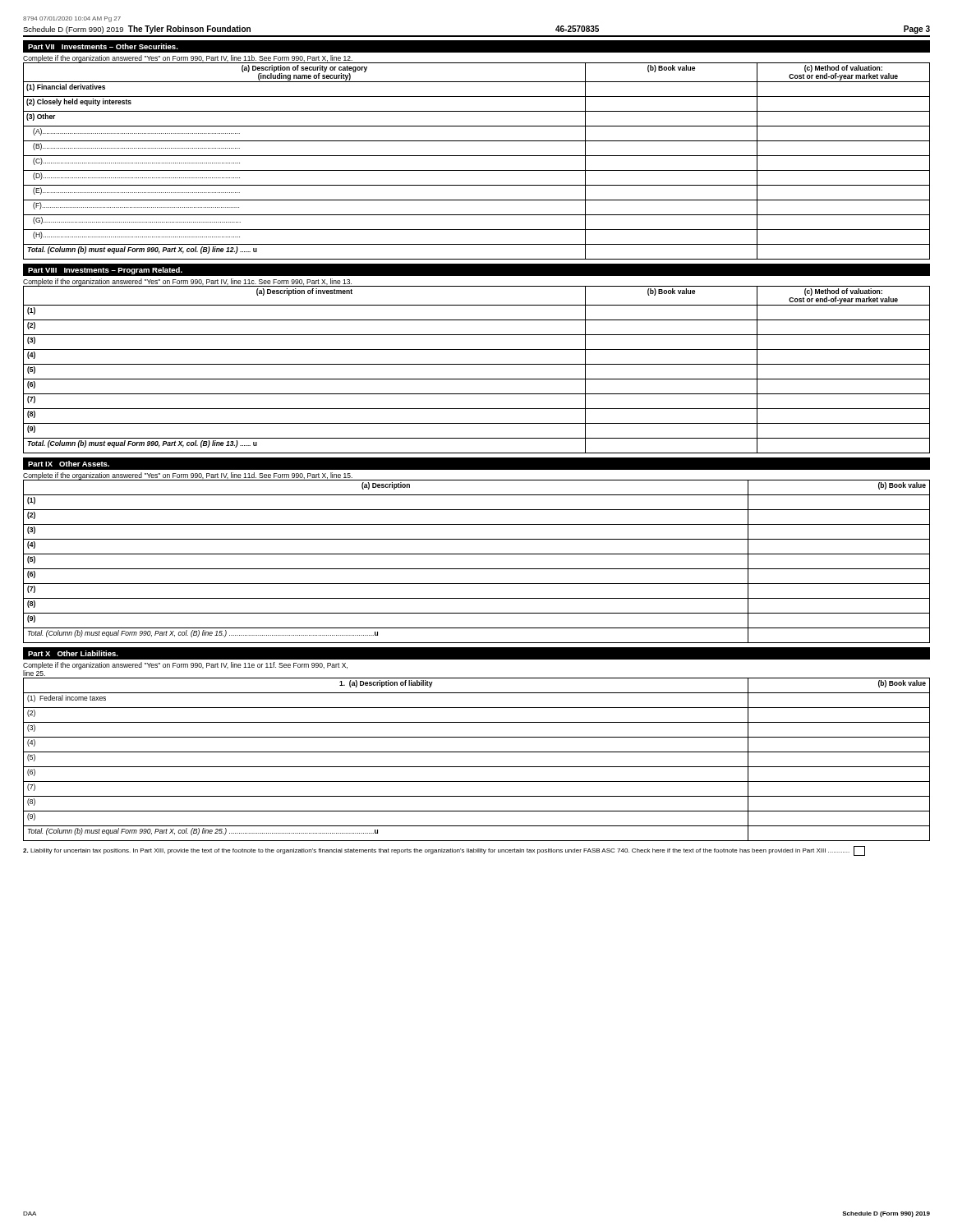Click on the section header that reads "Part X Other Liabilities."

(x=73, y=653)
